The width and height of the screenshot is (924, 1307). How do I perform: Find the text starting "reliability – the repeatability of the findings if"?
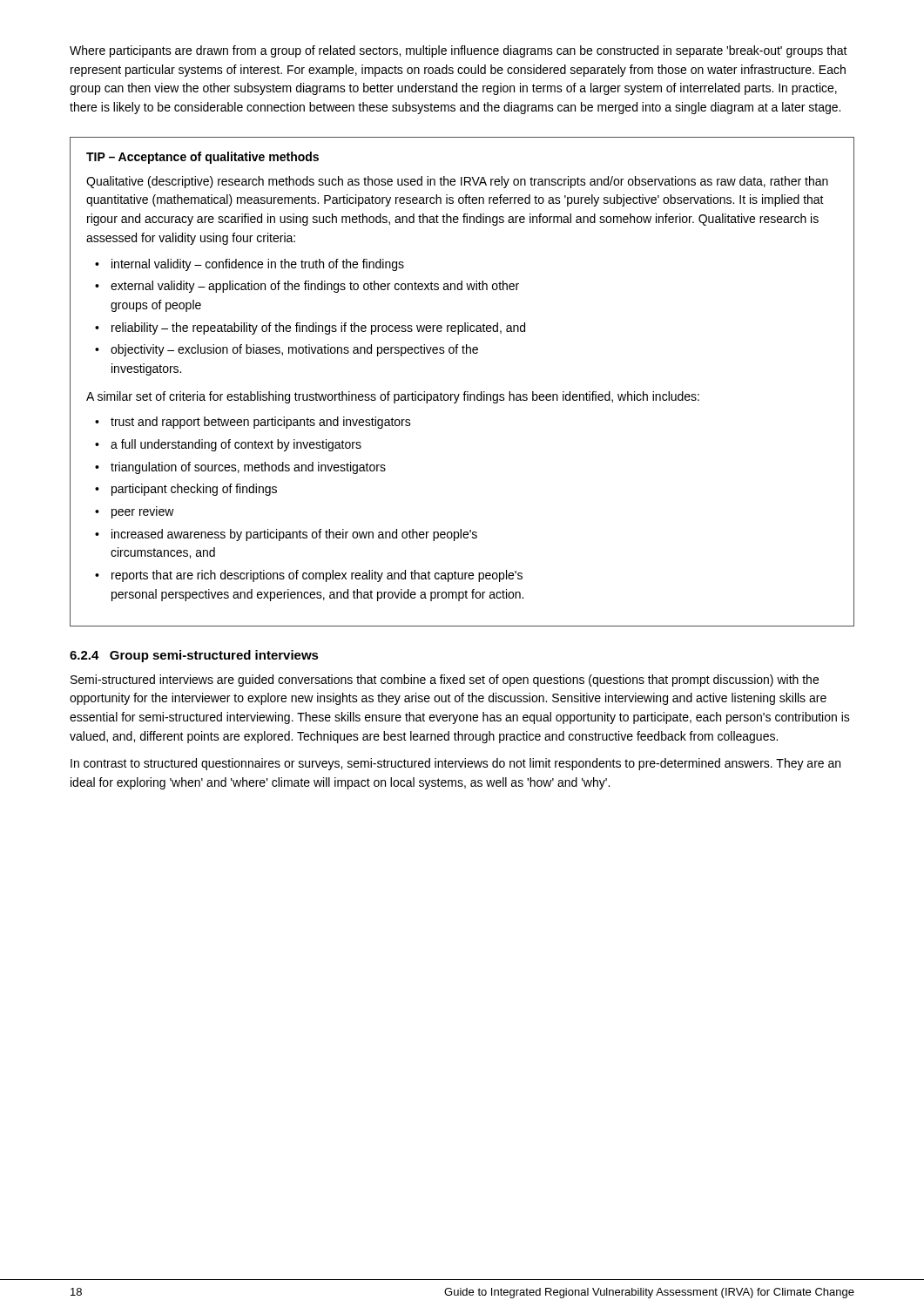coord(318,327)
